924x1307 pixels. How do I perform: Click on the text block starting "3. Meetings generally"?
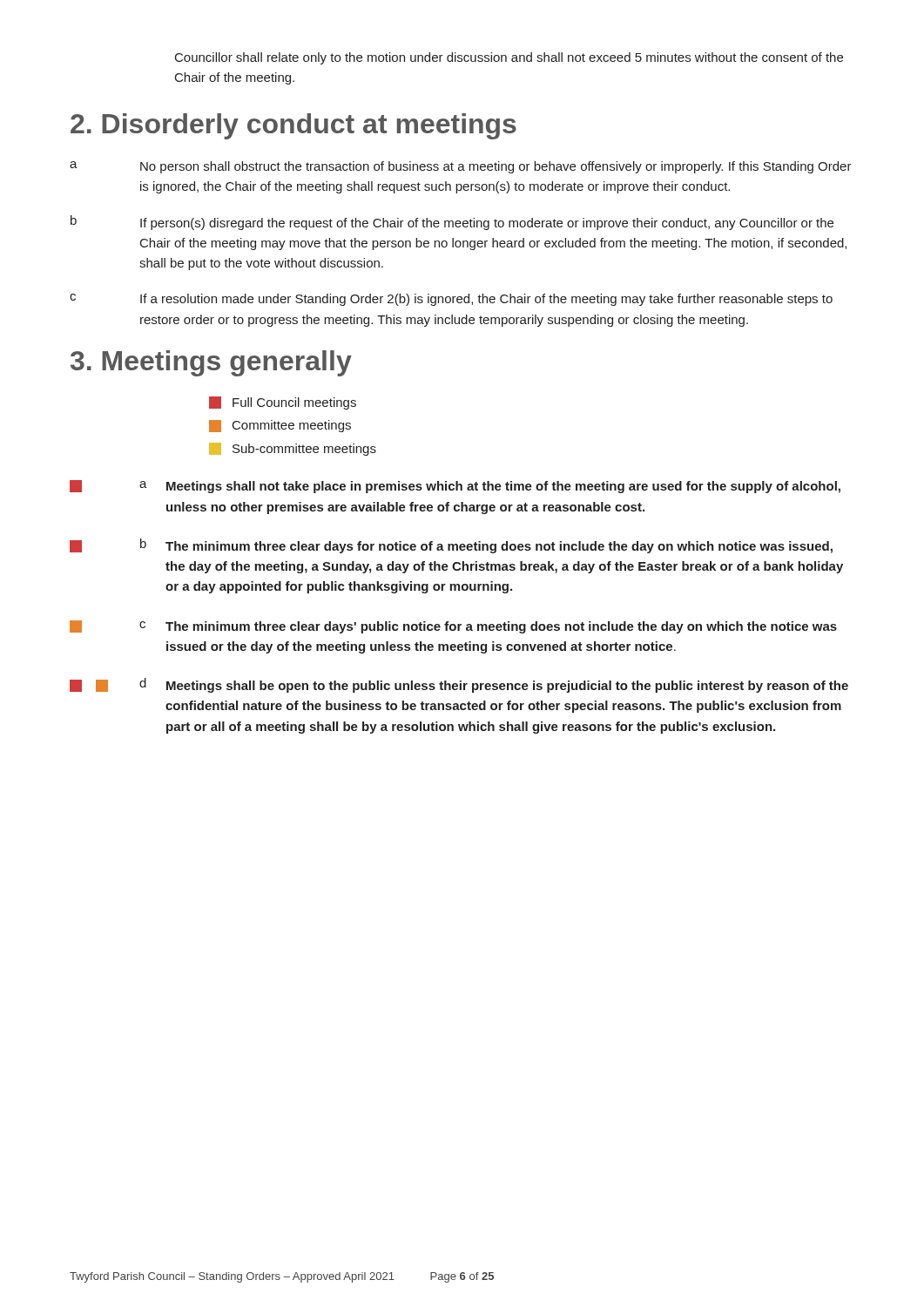coord(211,363)
